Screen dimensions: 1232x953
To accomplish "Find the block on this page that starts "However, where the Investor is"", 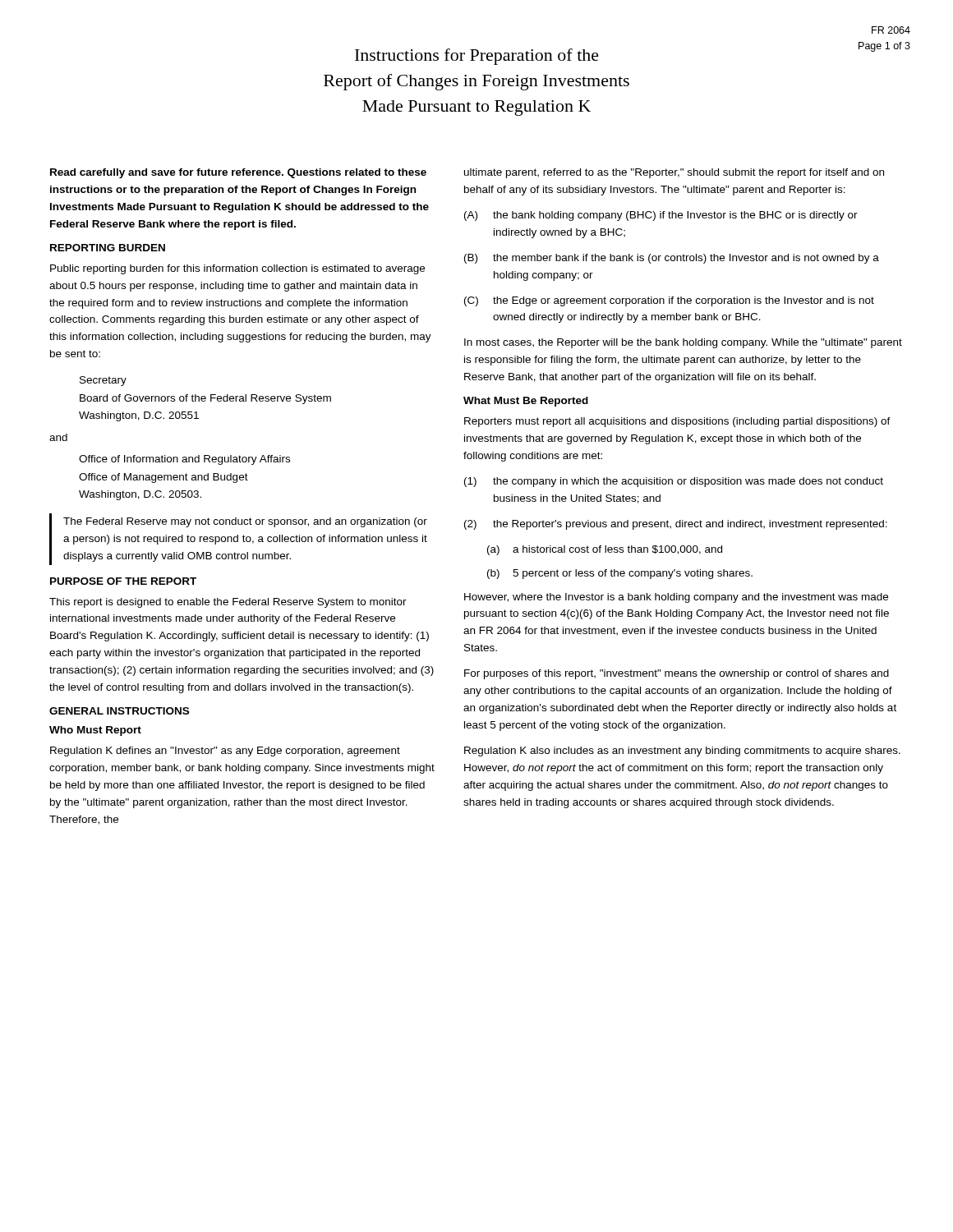I will click(x=684, y=623).
